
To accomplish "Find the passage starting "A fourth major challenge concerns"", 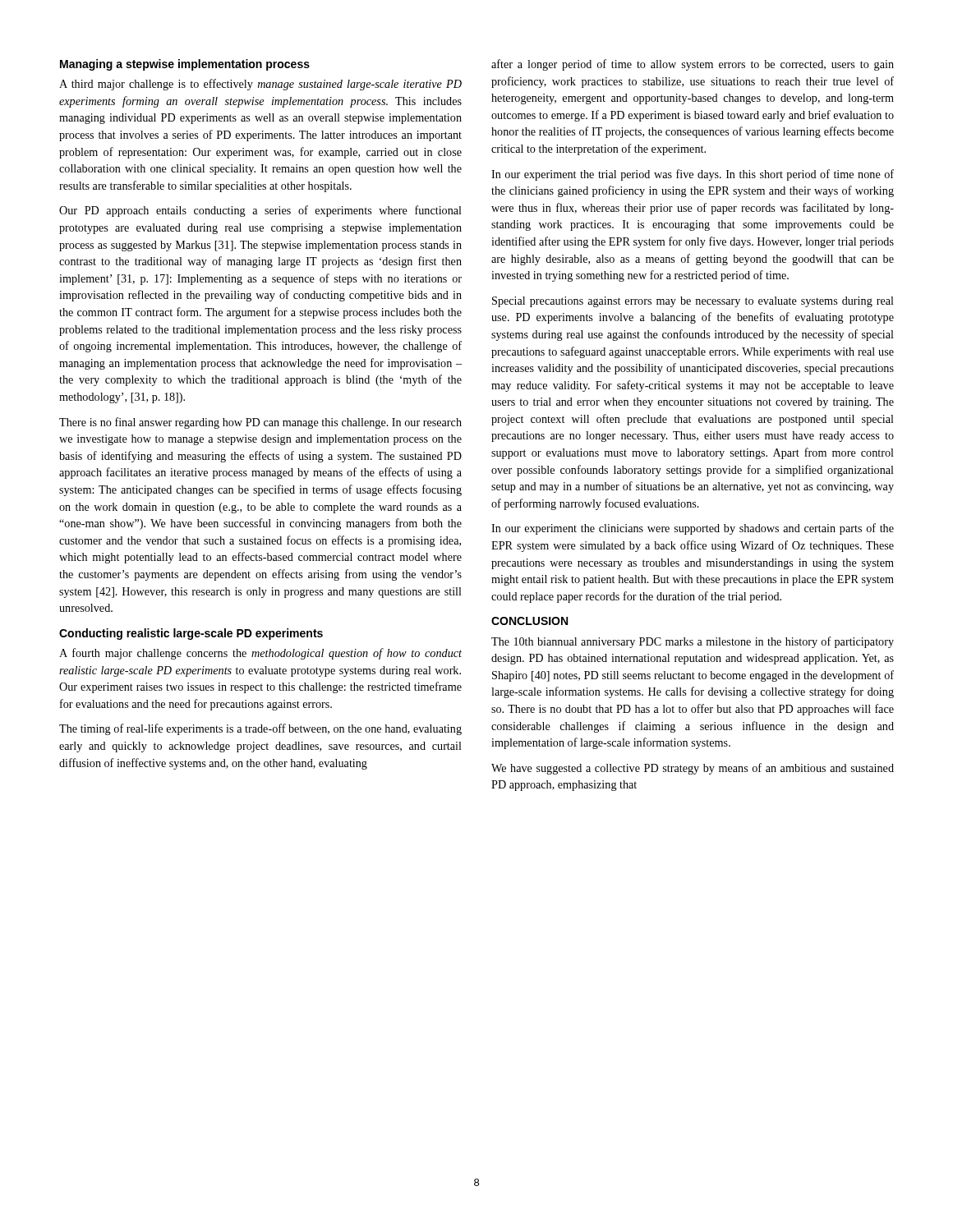I will click(x=260, y=678).
